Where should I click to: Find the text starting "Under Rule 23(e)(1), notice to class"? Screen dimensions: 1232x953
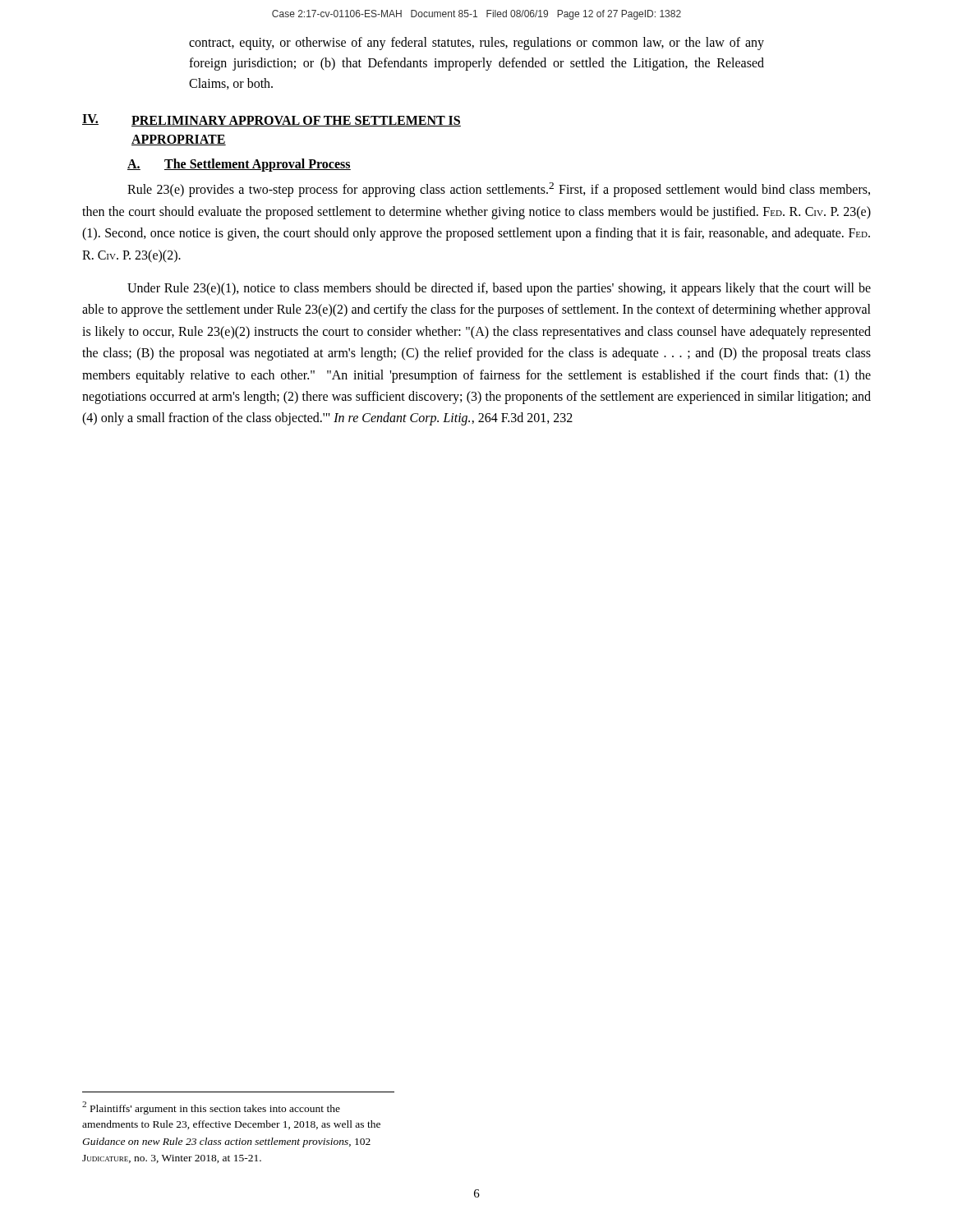(x=476, y=353)
